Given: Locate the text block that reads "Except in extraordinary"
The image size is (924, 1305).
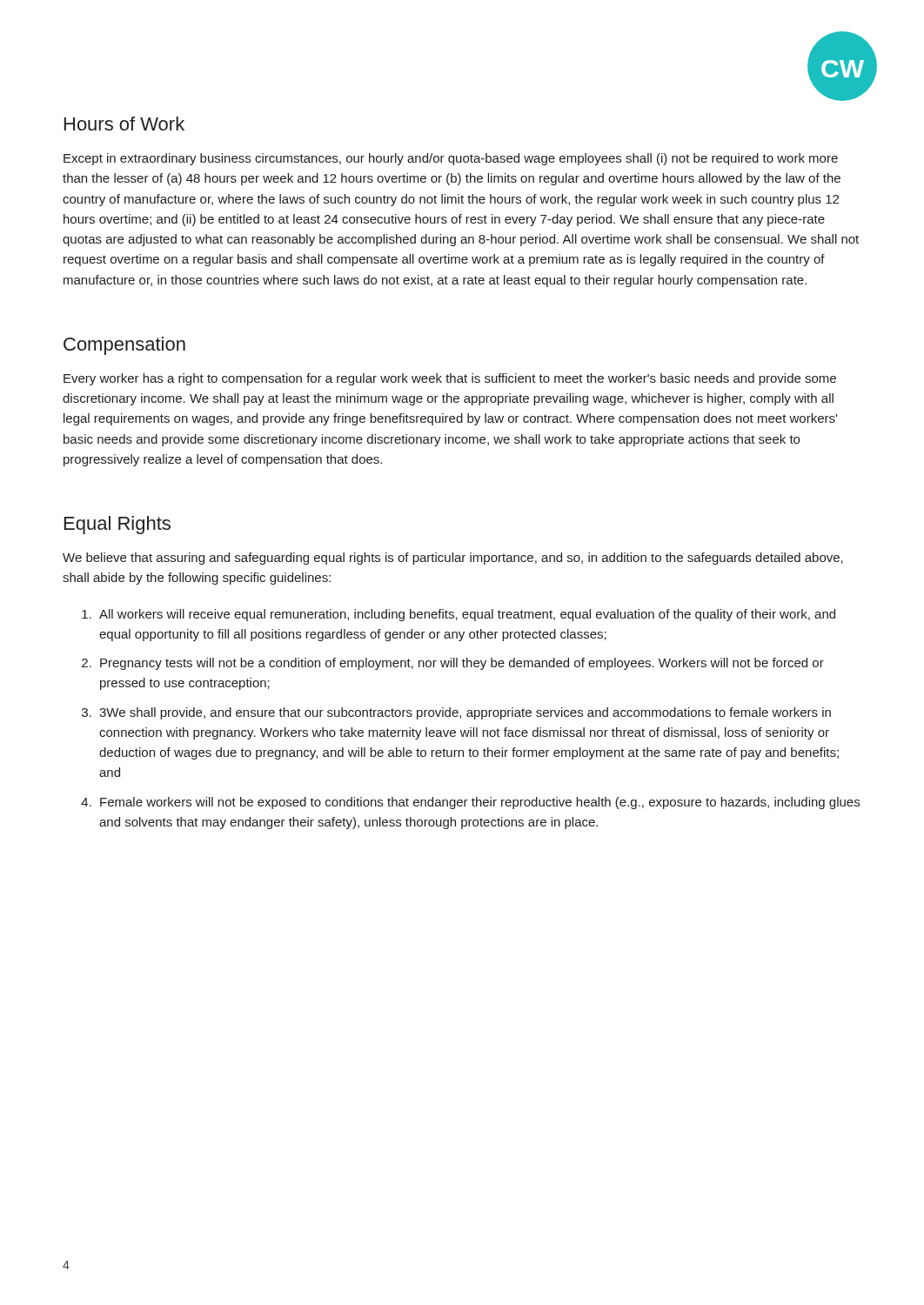Looking at the screenshot, I should pyautogui.click(x=462, y=219).
